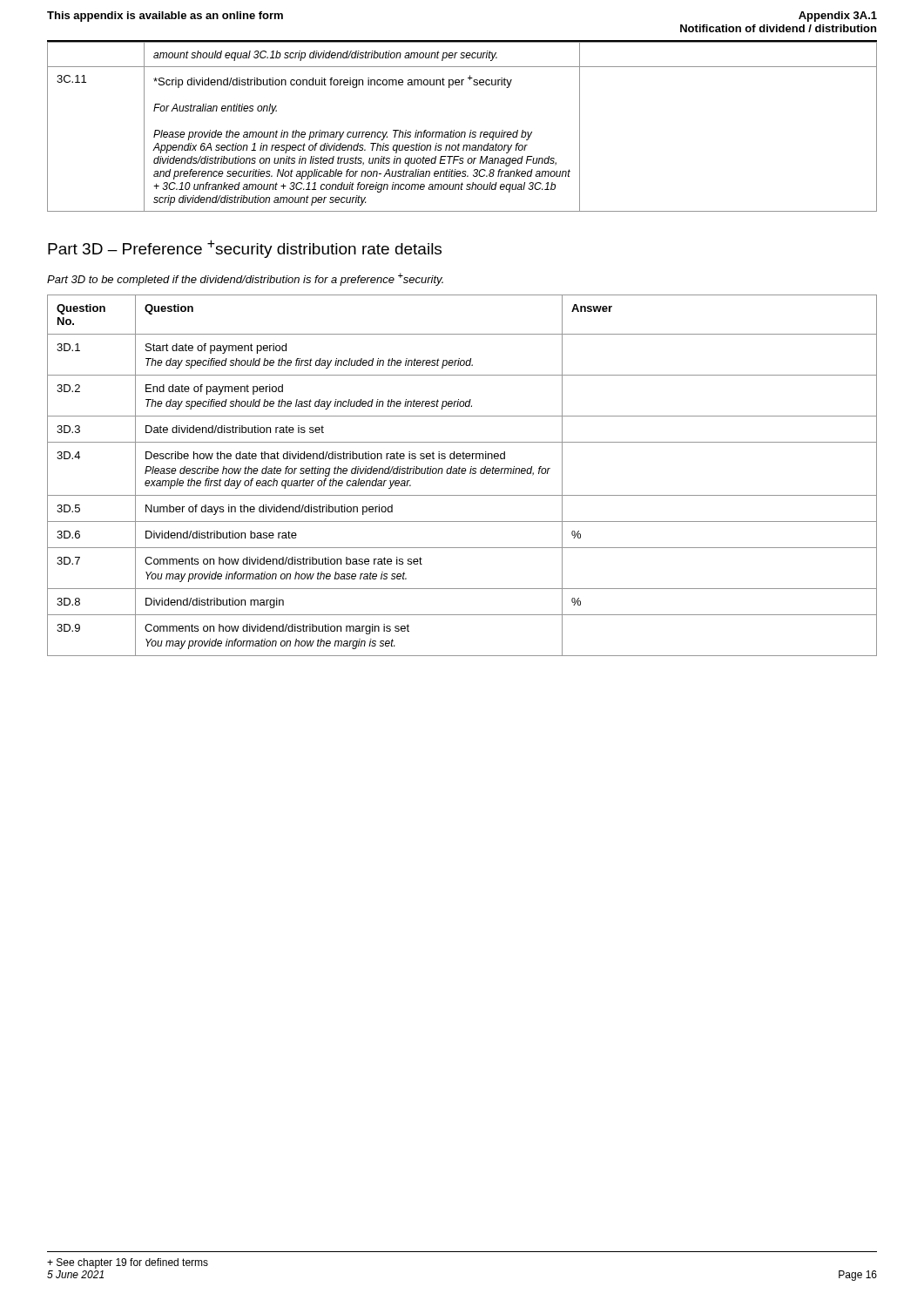Select the table that reads "amount should equal 3C.1b"

click(x=462, y=127)
